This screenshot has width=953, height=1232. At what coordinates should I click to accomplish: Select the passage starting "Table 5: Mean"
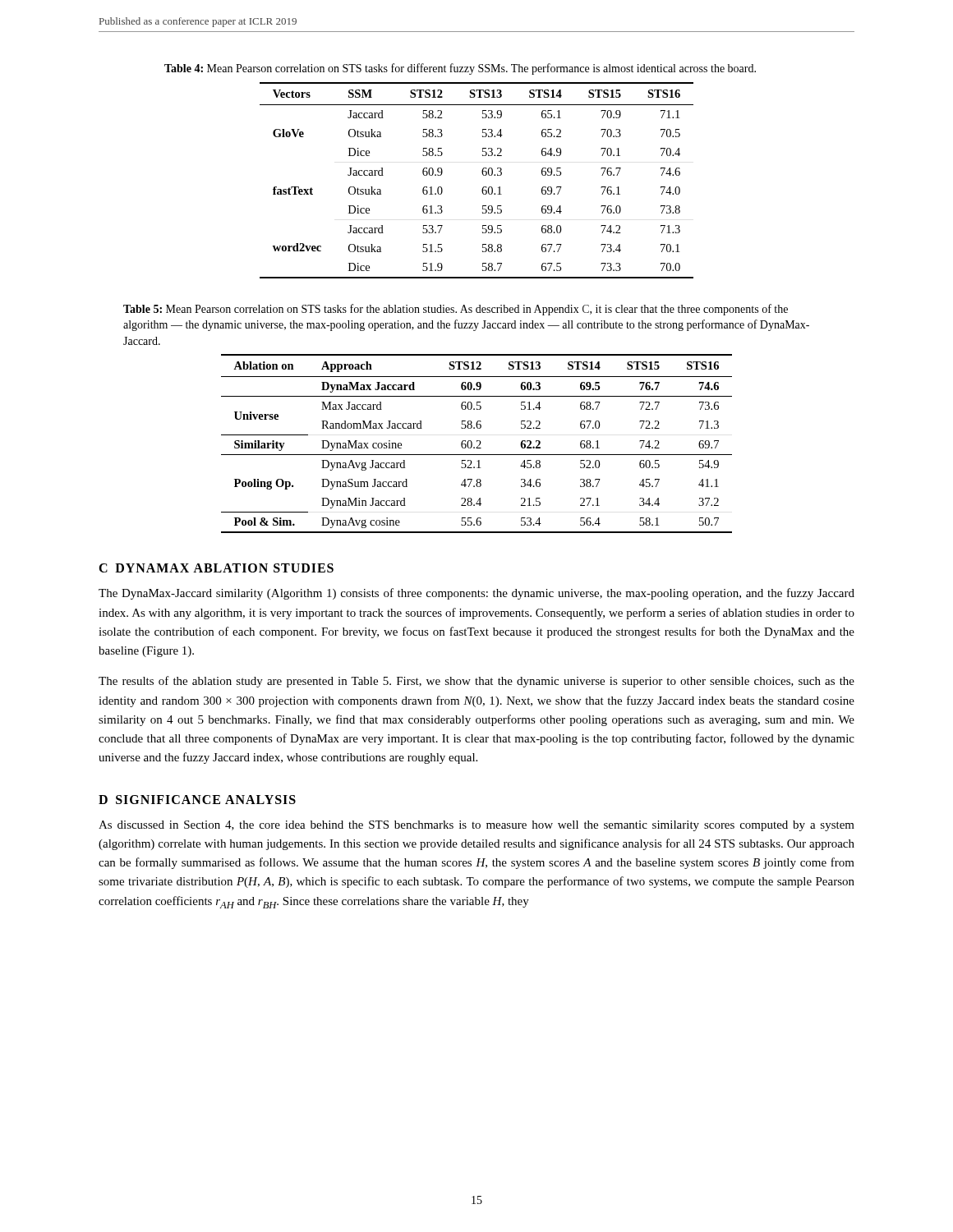pyautogui.click(x=466, y=325)
